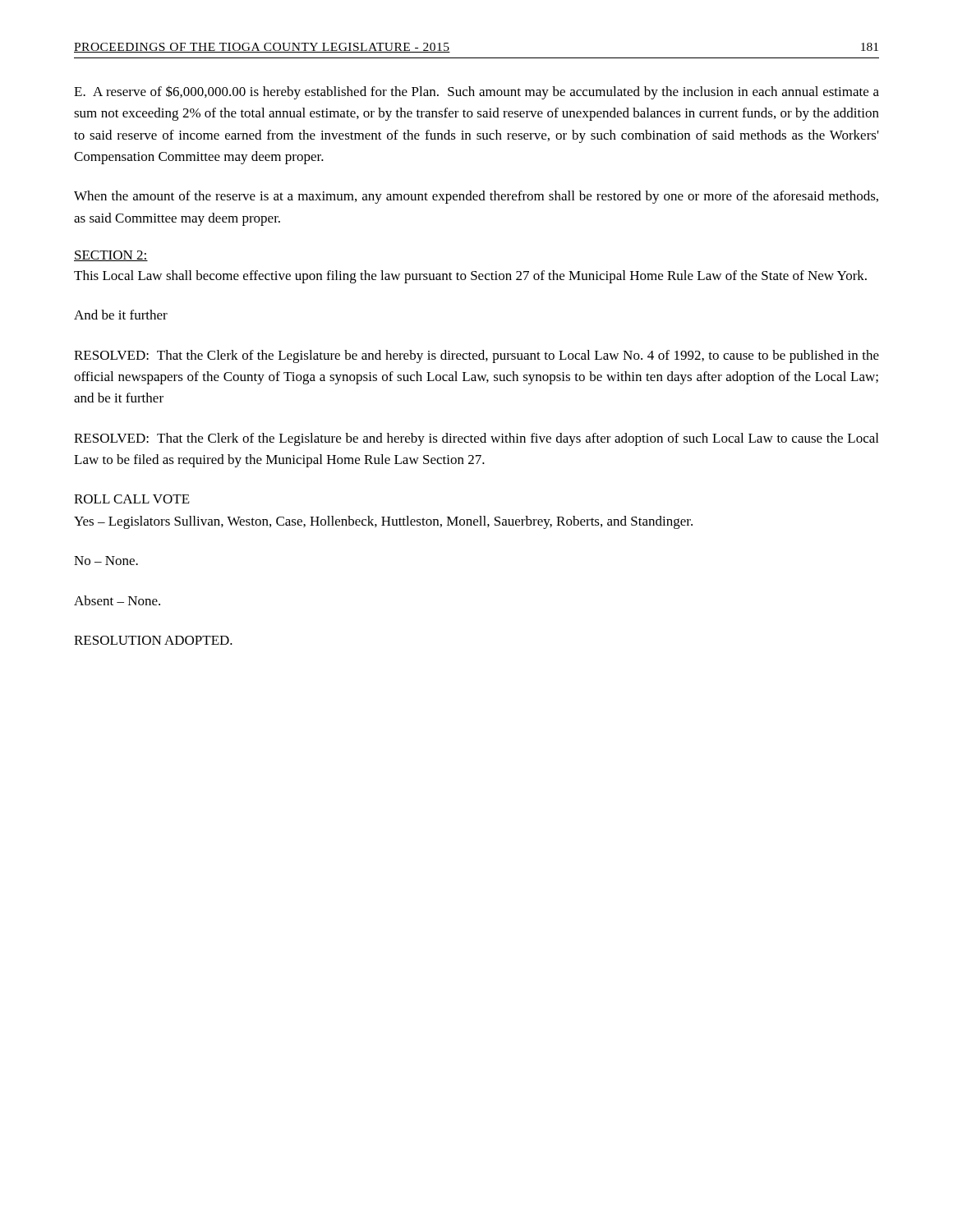Locate the text that reads "ROLL CALL VOTE"

click(132, 499)
